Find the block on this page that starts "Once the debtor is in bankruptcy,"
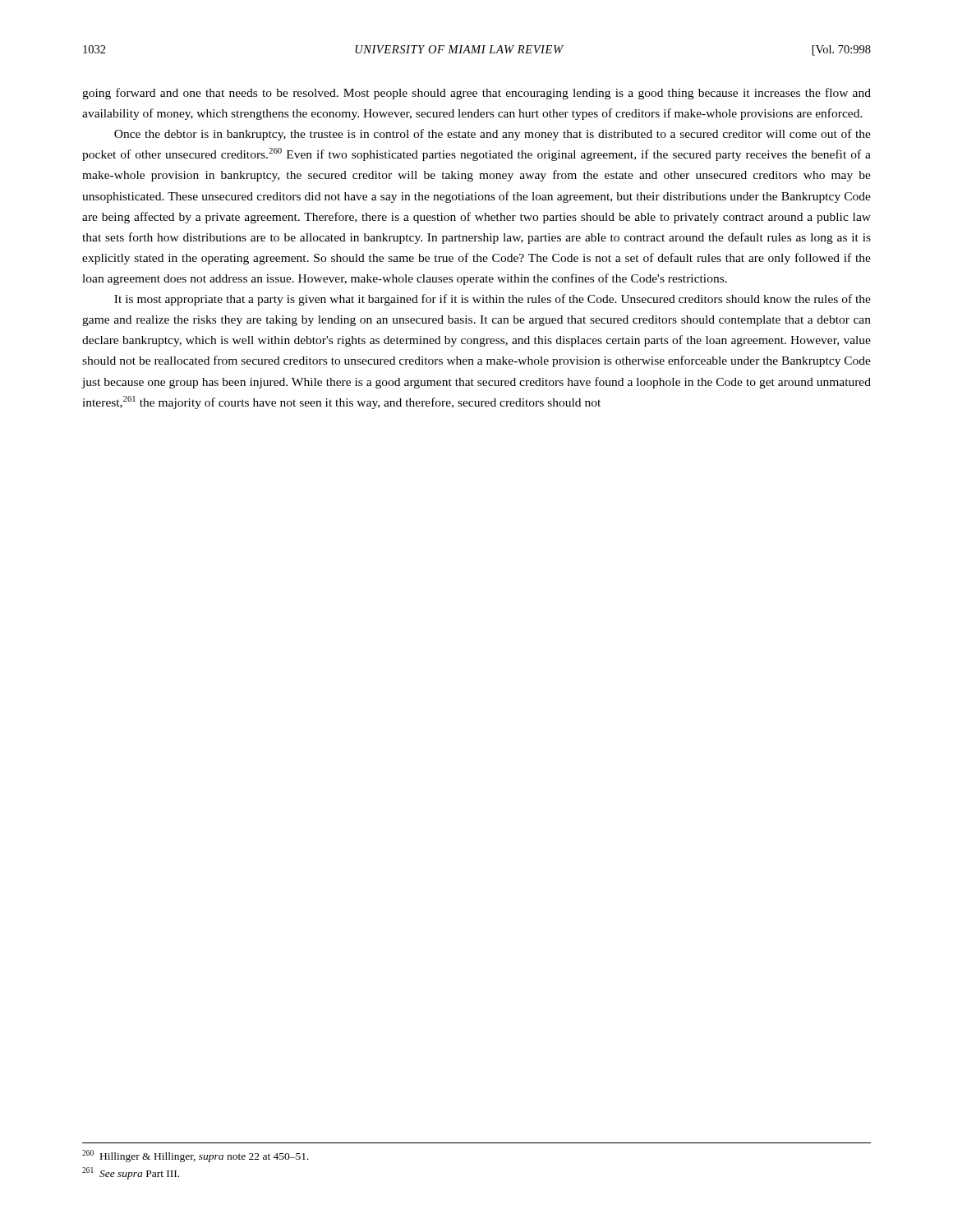Screen dimensions: 1232x953 click(476, 206)
